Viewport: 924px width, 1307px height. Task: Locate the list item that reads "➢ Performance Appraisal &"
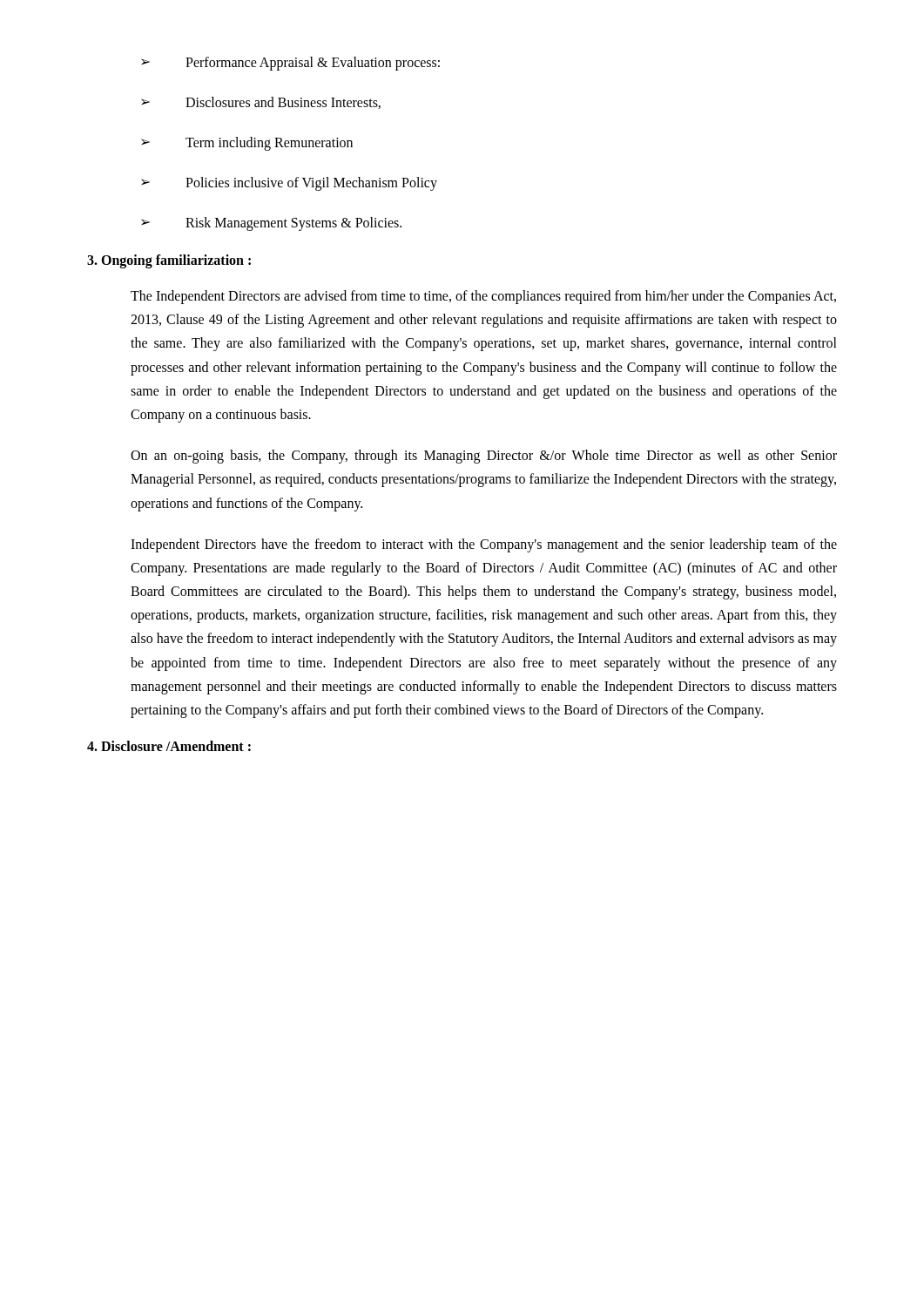tap(290, 63)
